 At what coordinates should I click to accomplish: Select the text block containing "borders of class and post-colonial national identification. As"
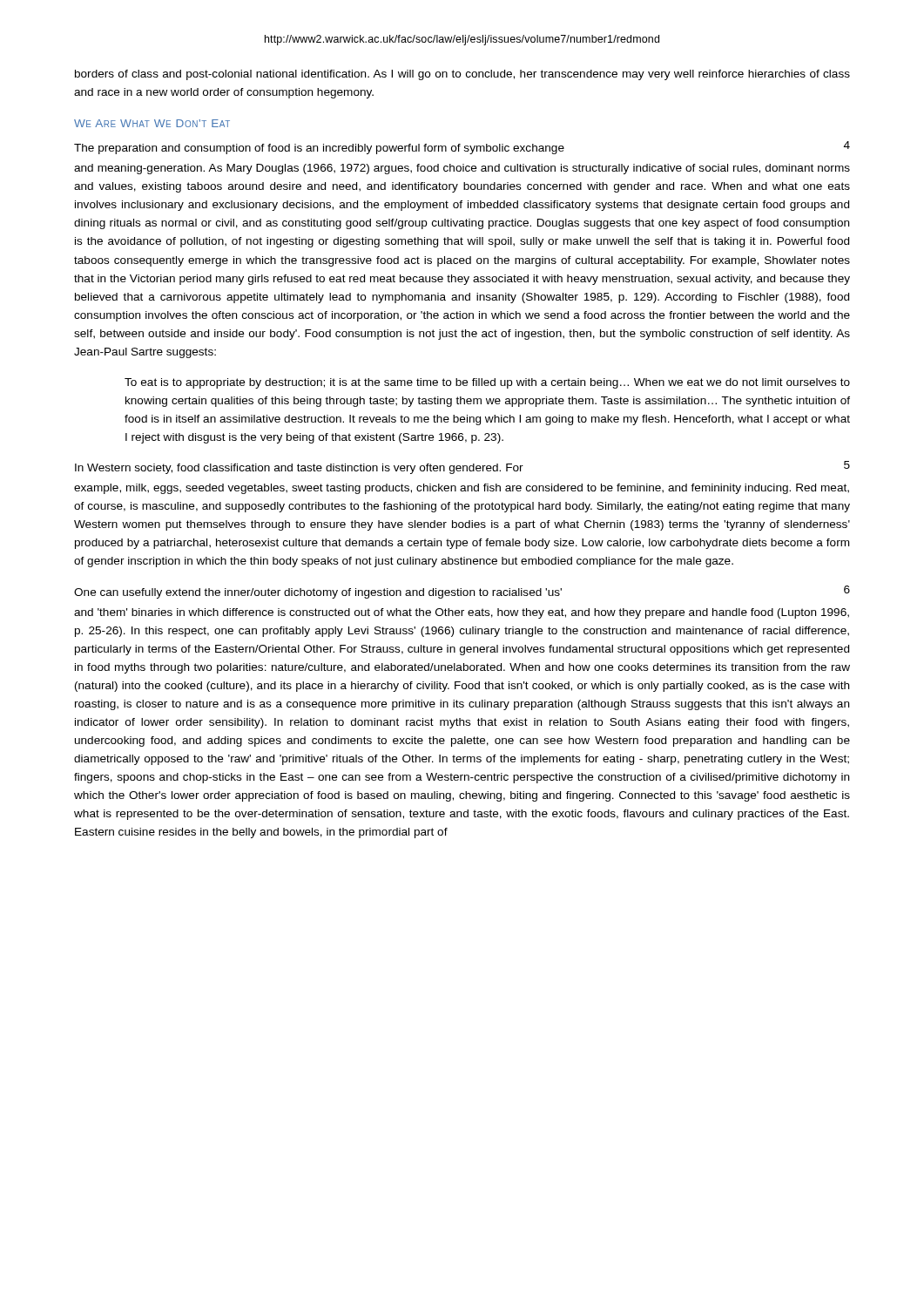462,83
